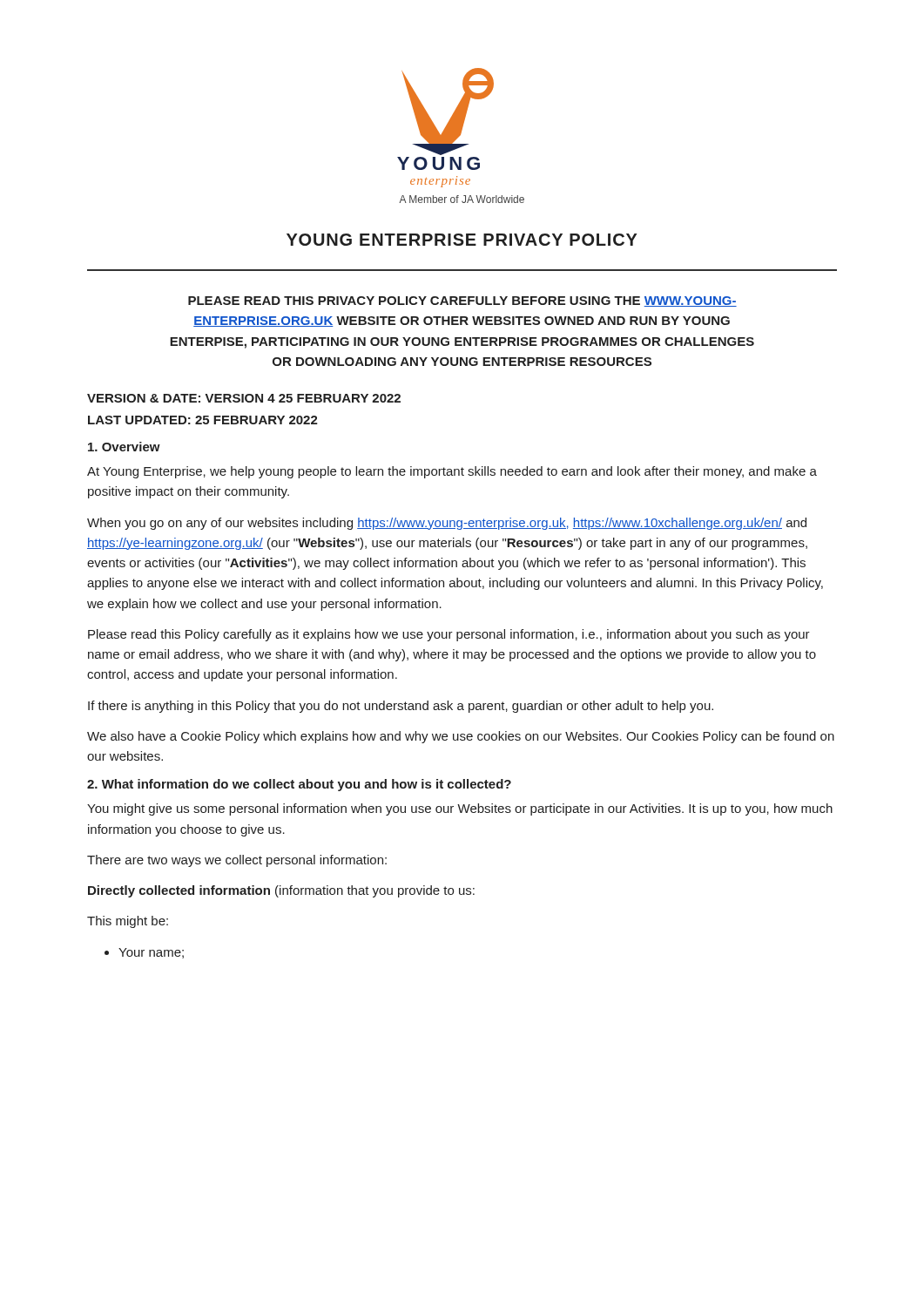Click on the text starting "At Young Enterprise,"
924x1307 pixels.
[x=452, y=481]
